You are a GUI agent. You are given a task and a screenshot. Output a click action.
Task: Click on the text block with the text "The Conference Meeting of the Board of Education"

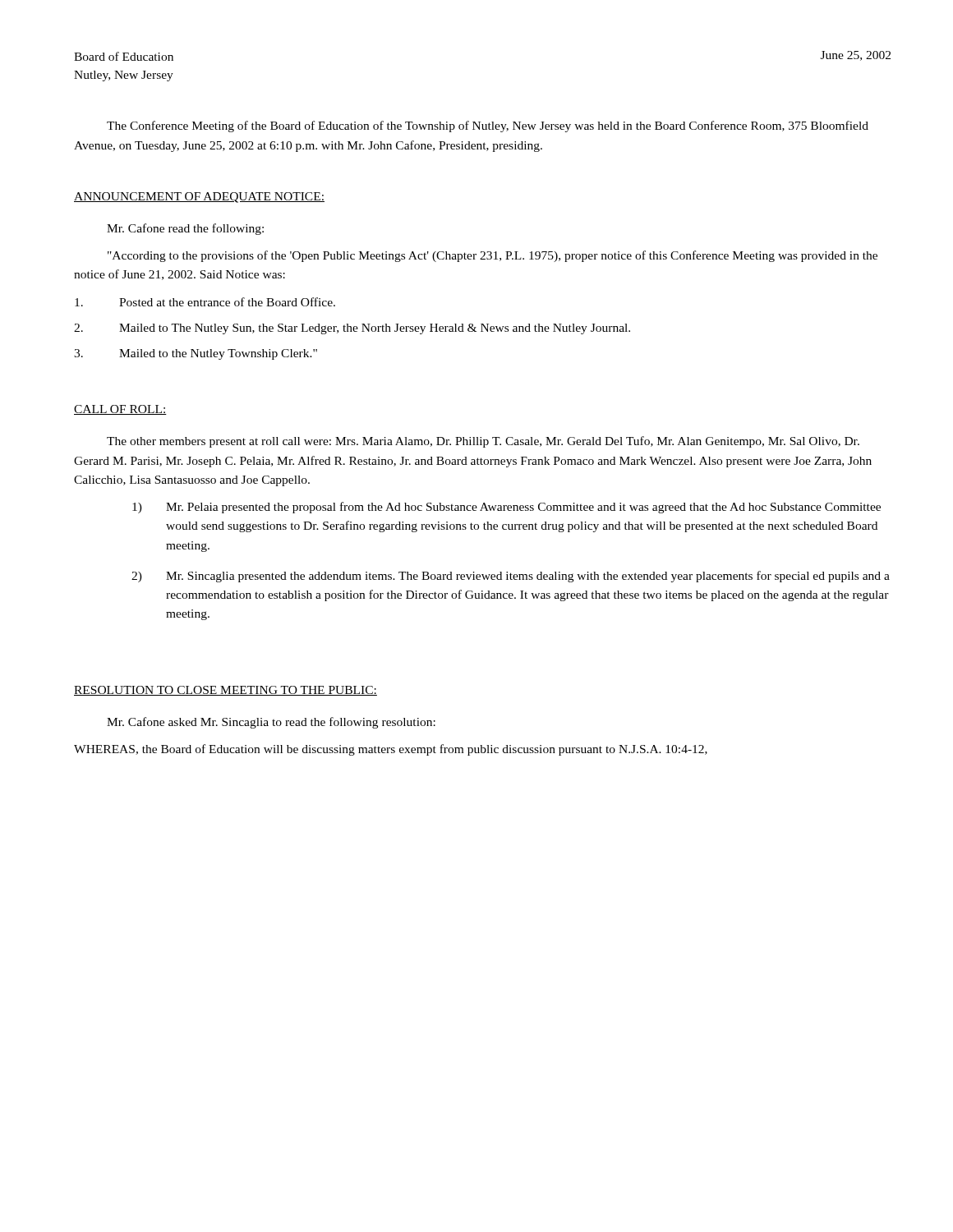point(471,135)
